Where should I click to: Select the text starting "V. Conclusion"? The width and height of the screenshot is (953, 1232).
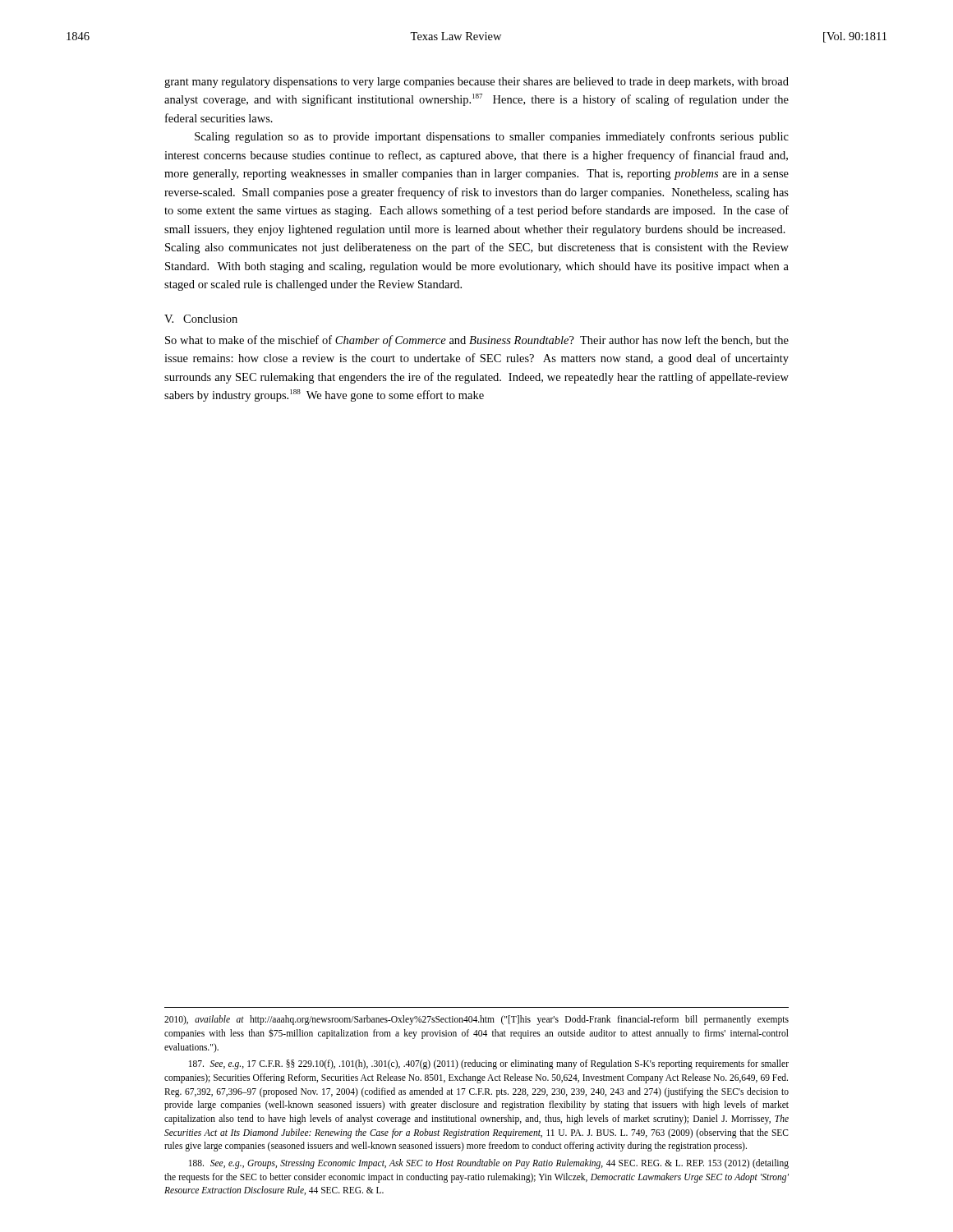point(201,318)
